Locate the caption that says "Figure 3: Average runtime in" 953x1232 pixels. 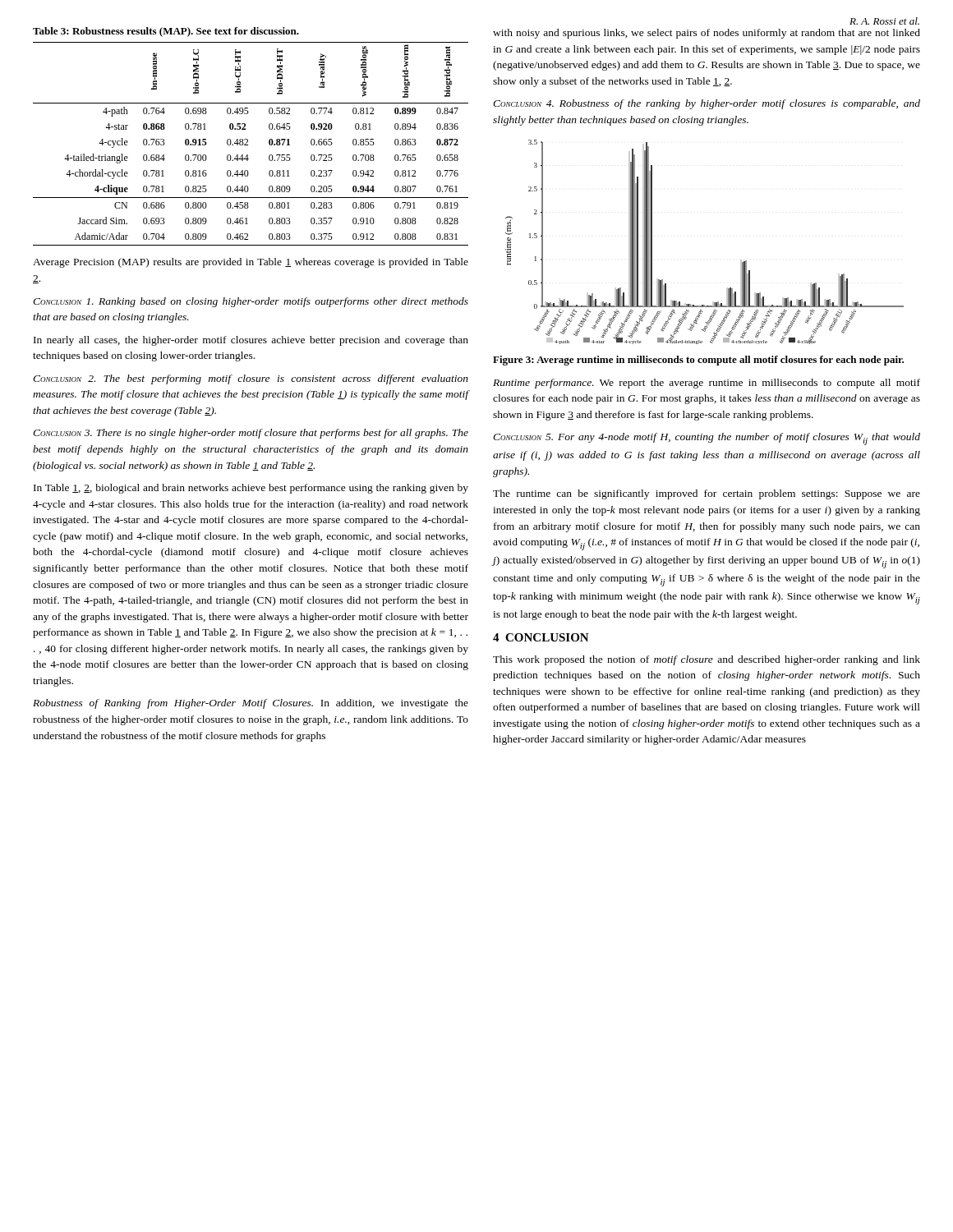point(699,360)
